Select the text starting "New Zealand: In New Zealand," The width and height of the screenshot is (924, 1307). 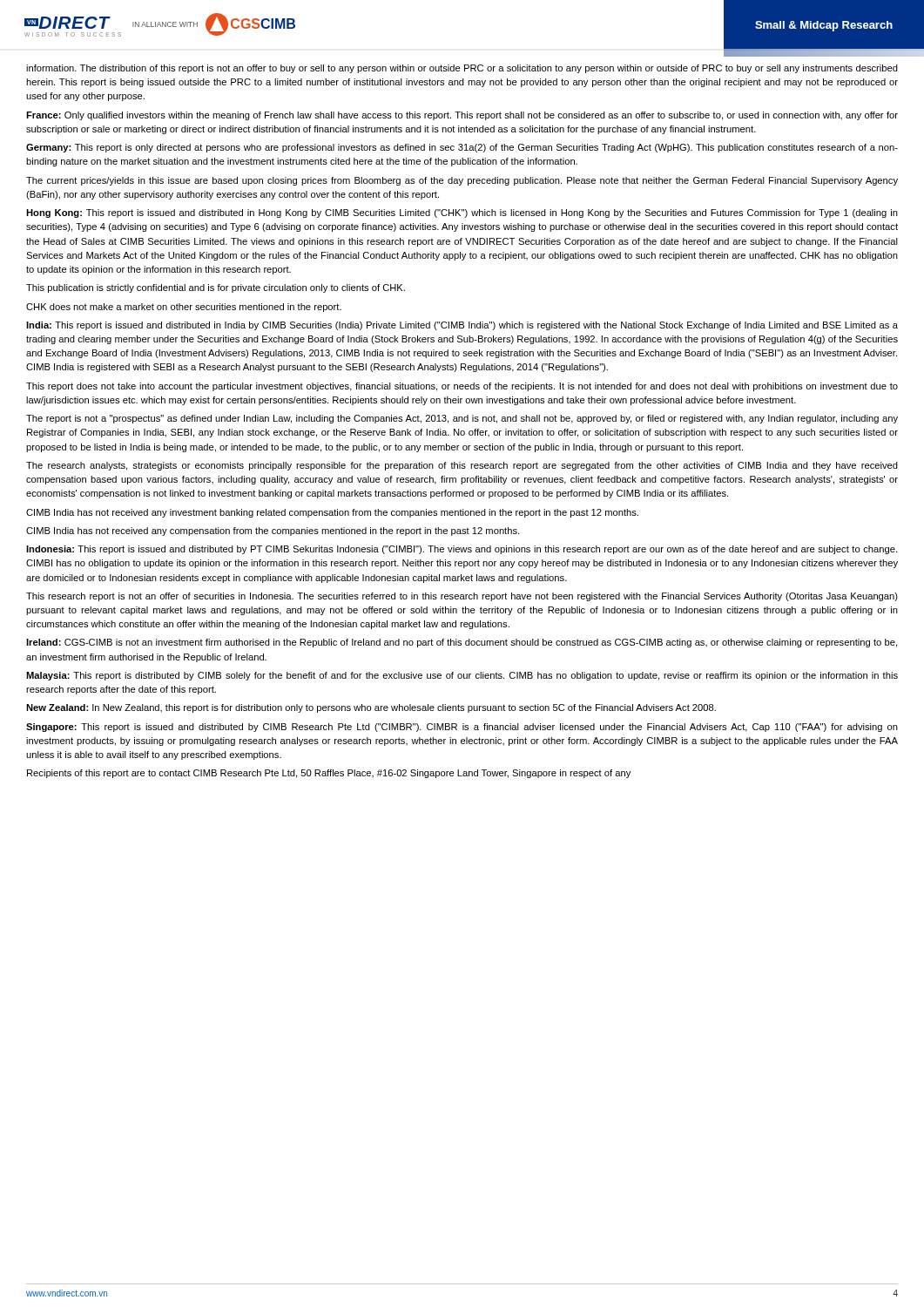tap(371, 708)
